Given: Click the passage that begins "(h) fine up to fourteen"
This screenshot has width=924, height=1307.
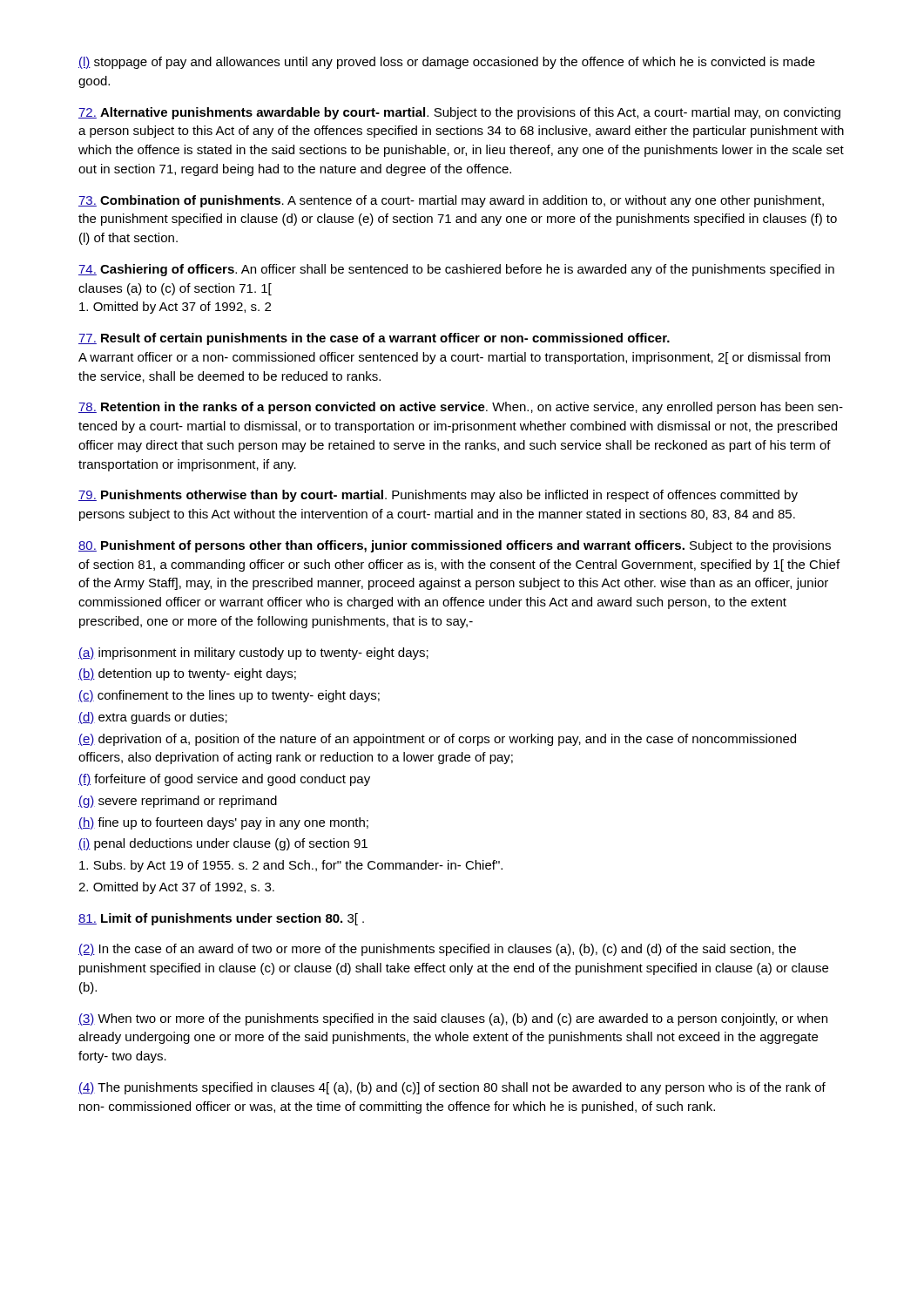Looking at the screenshot, I should point(224,822).
